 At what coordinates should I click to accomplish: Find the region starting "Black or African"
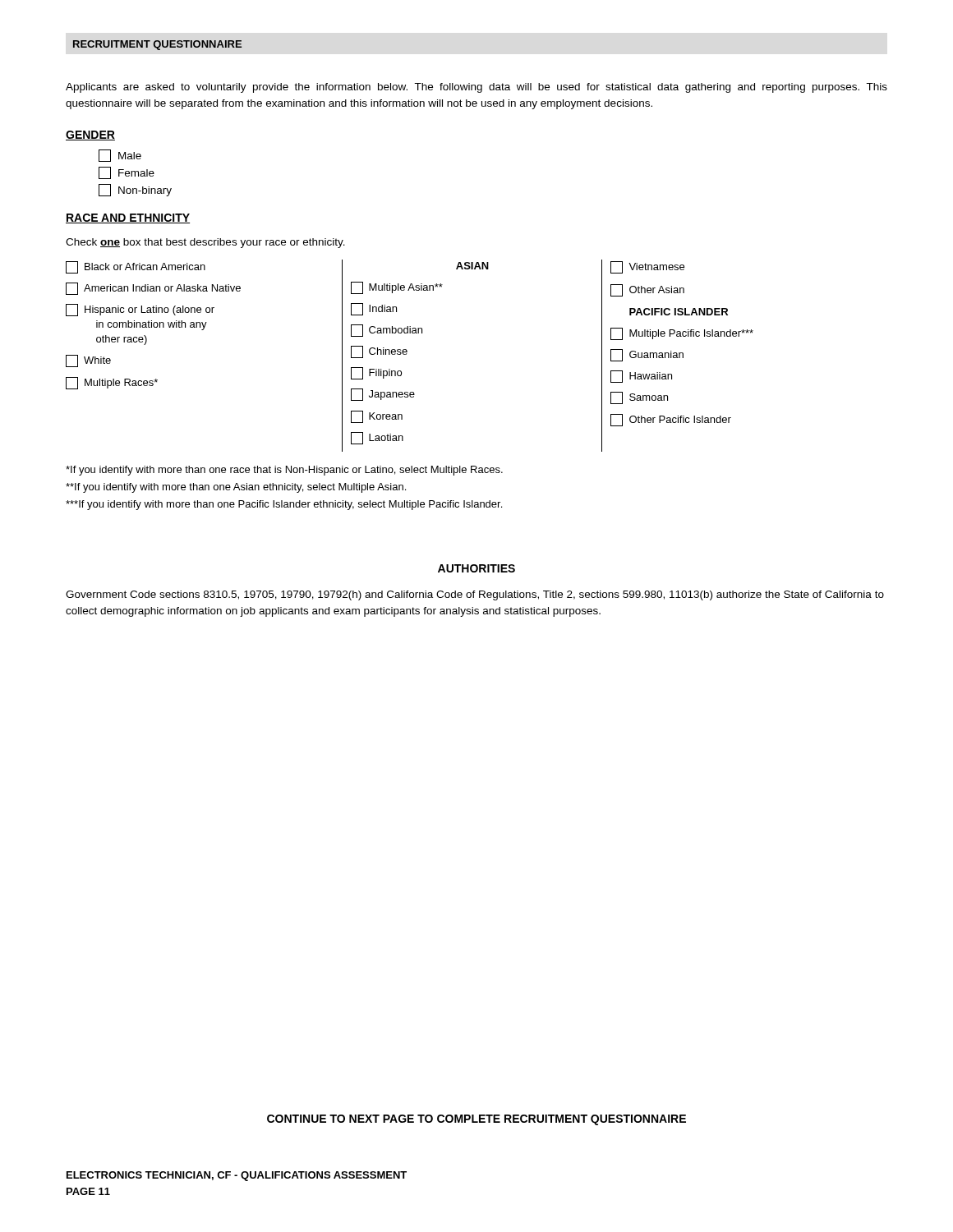(136, 267)
